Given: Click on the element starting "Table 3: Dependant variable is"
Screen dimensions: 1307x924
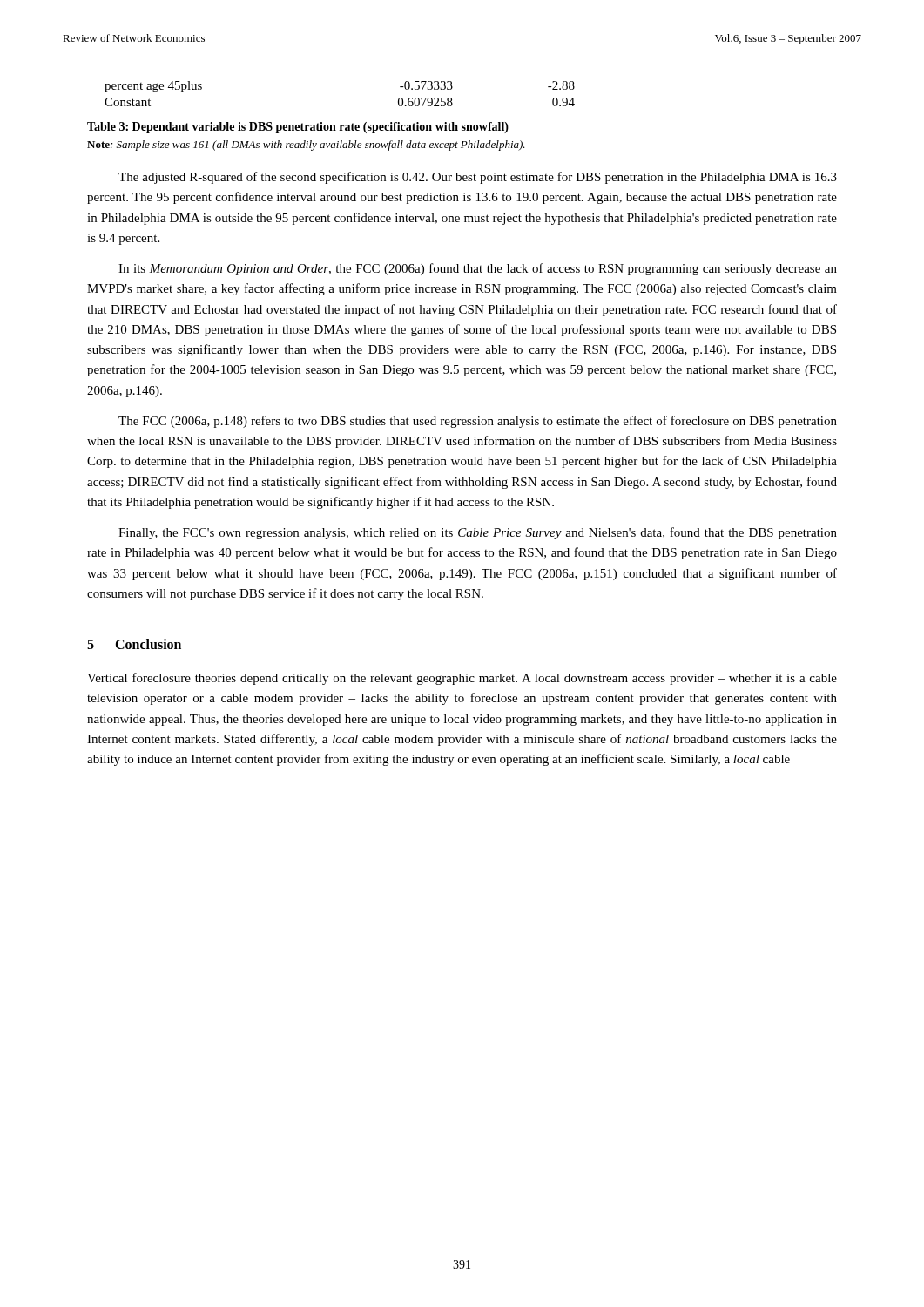Looking at the screenshot, I should [298, 127].
